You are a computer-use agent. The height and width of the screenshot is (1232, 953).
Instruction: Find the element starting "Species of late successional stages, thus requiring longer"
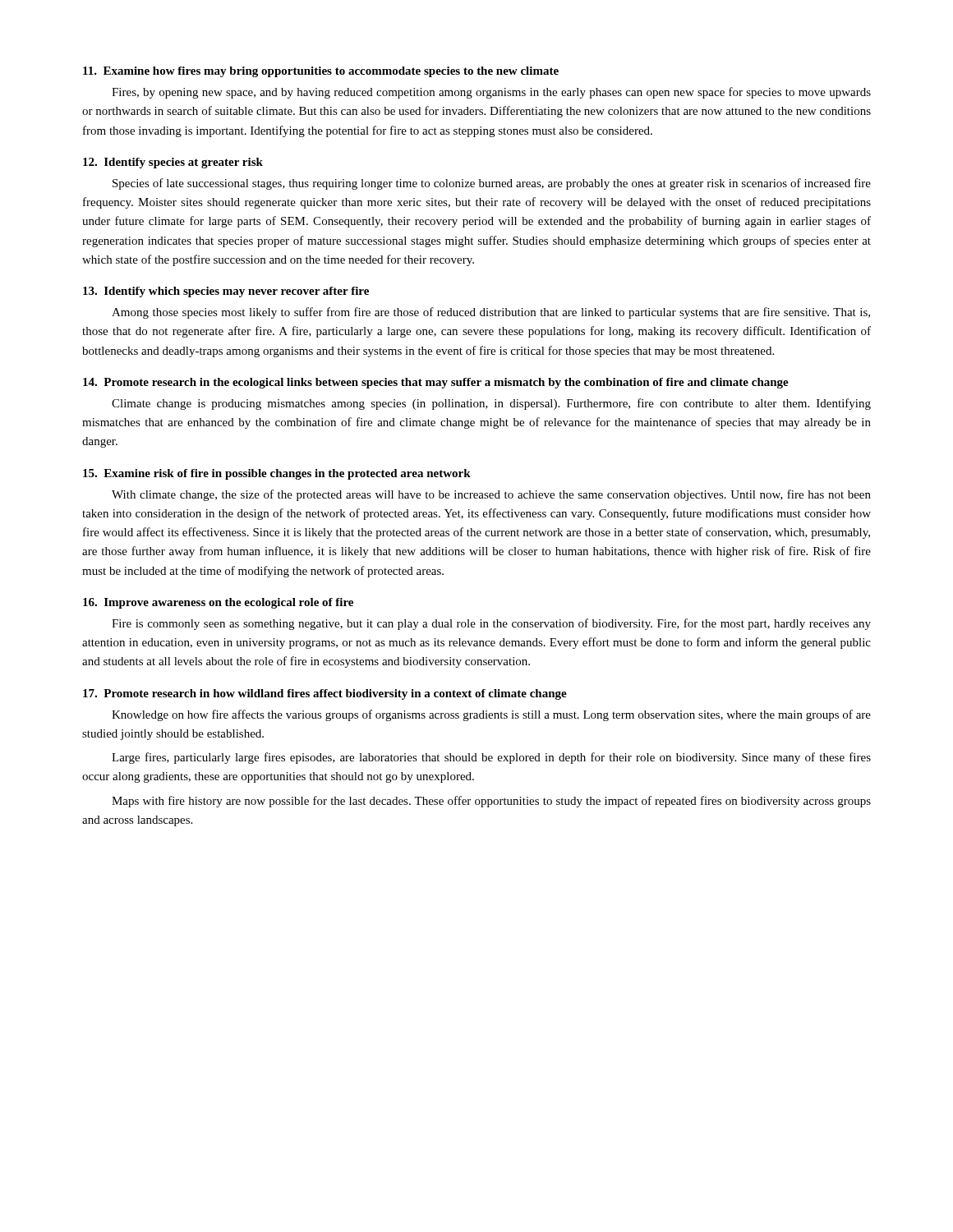coord(476,221)
